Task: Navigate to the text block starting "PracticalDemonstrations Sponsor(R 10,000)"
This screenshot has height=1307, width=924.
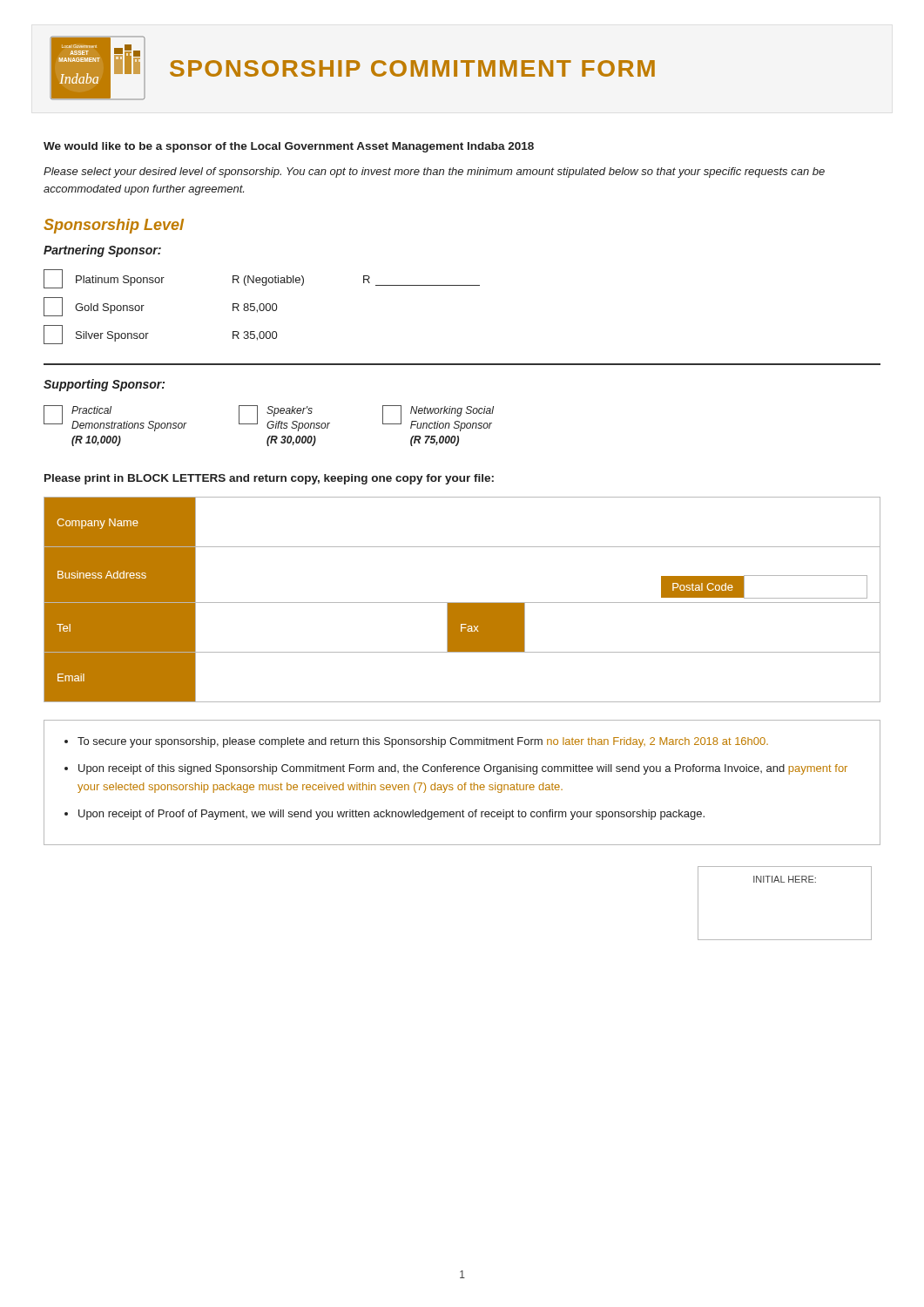Action: (115, 425)
